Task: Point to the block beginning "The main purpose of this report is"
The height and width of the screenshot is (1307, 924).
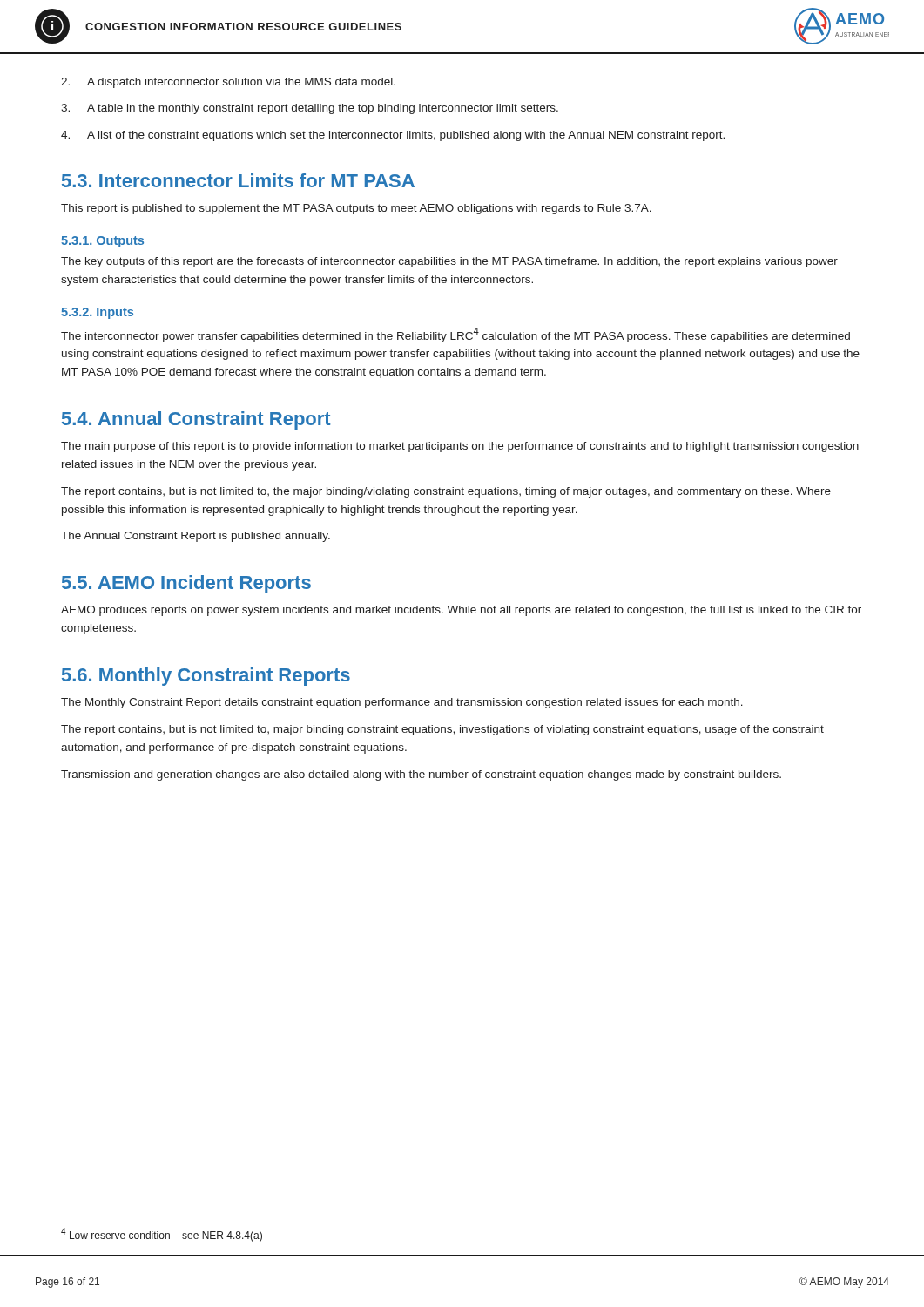Action: point(460,455)
